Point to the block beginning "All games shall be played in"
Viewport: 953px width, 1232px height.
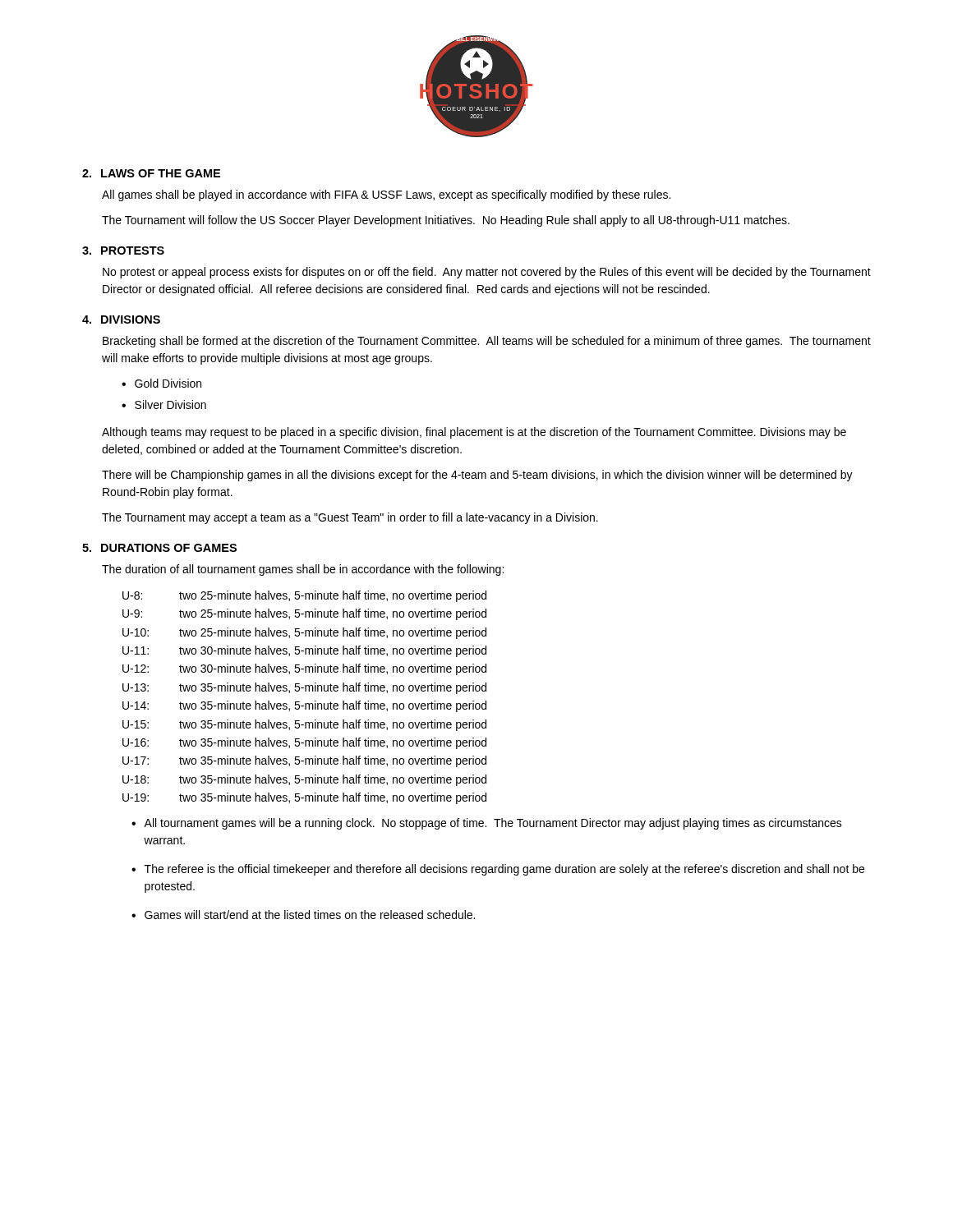pos(387,195)
